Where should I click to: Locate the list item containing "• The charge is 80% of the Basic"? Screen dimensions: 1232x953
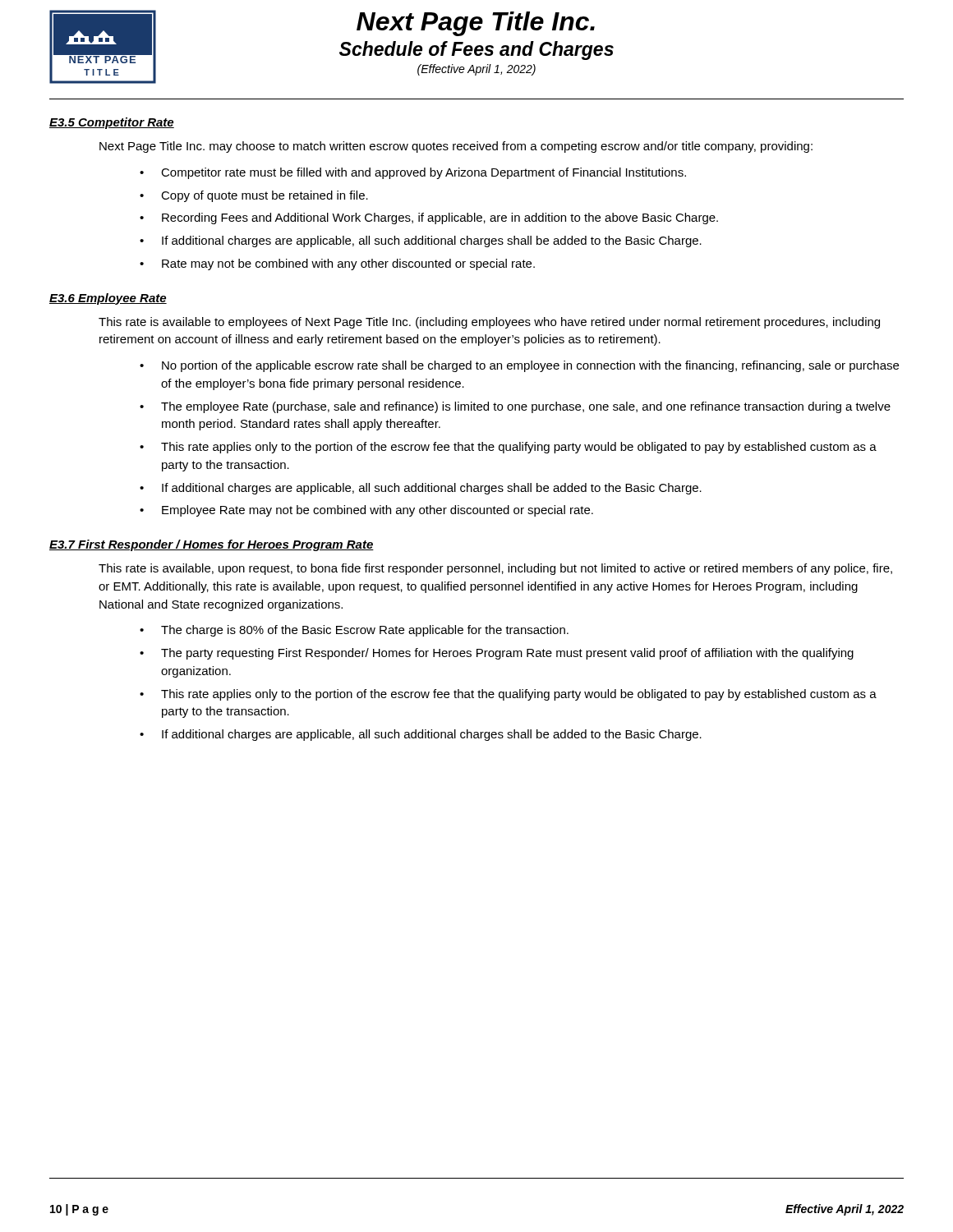(x=522, y=630)
